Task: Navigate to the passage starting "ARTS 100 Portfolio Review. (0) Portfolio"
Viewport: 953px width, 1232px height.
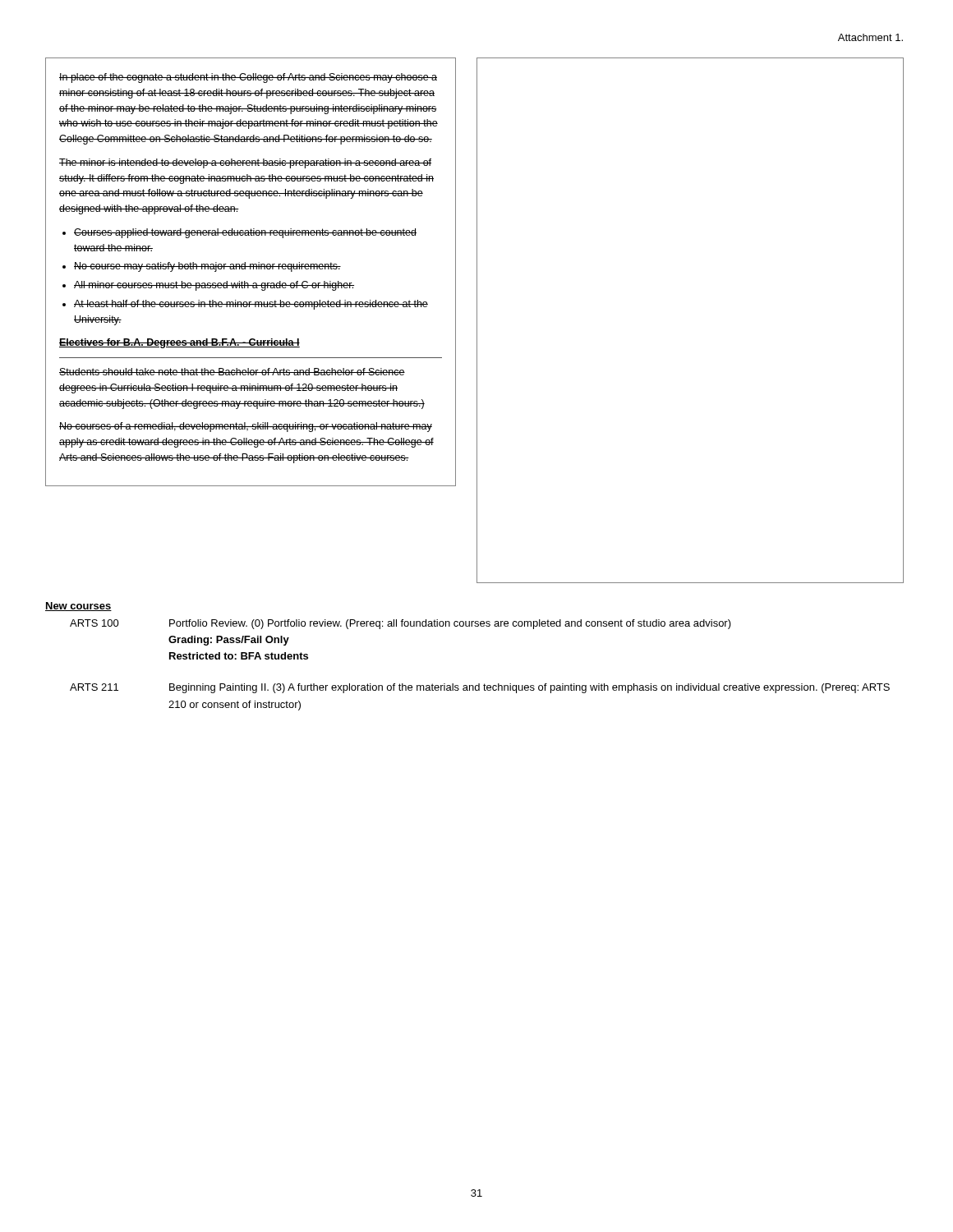Action: (x=401, y=624)
